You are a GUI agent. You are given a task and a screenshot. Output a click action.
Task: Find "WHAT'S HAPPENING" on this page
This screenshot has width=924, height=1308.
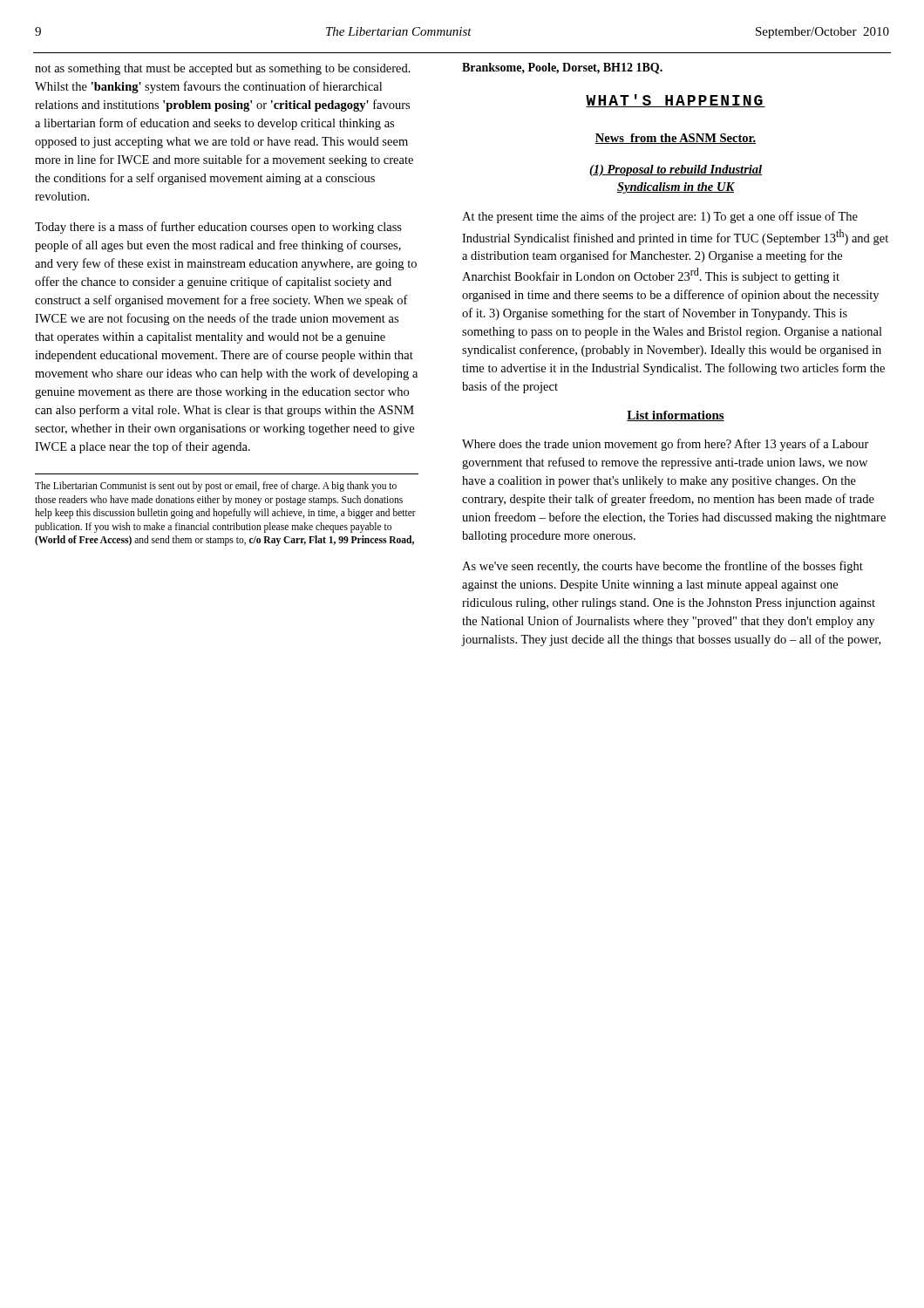coord(676,101)
